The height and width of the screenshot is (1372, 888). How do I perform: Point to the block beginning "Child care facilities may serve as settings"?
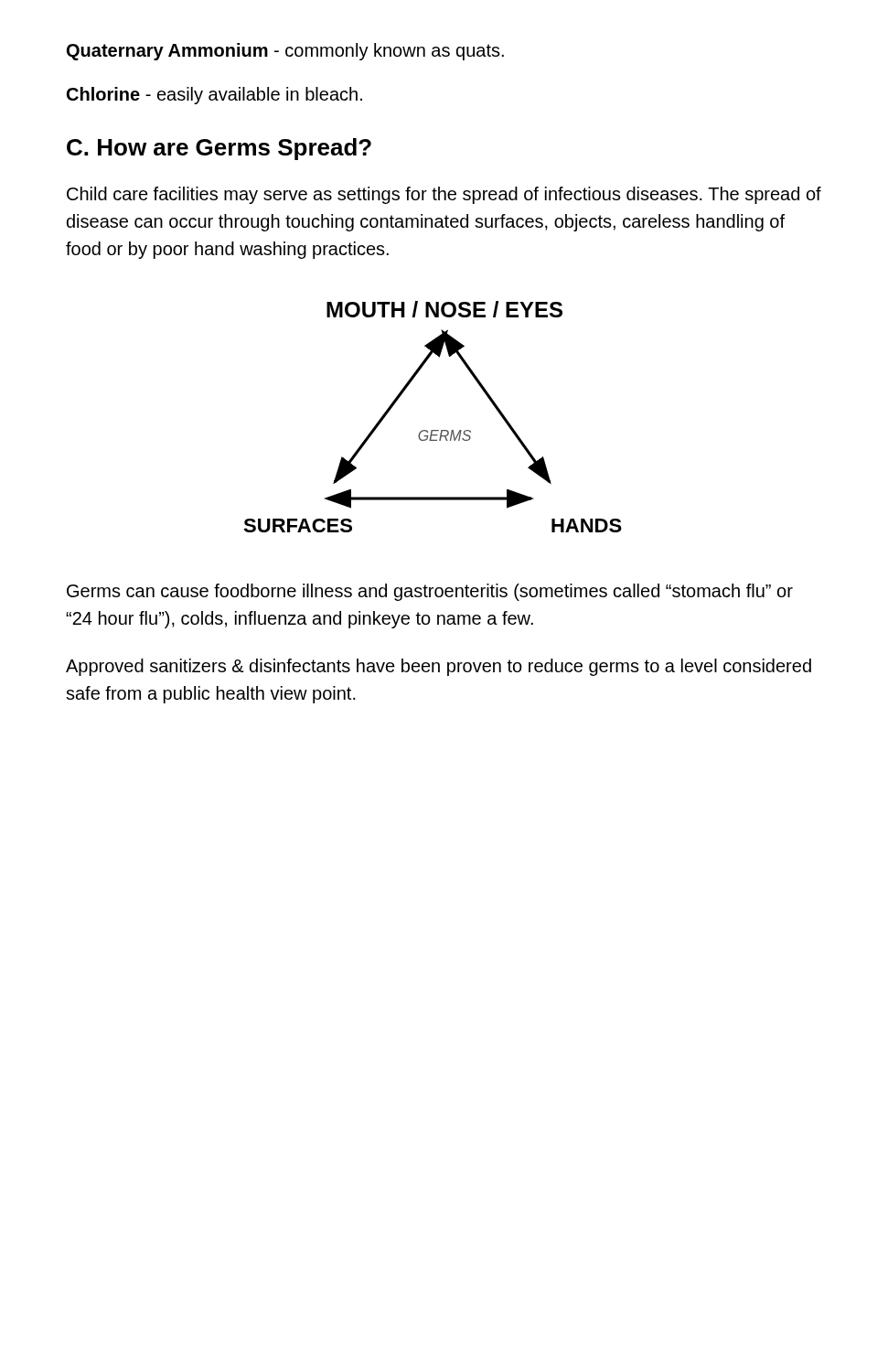point(443,221)
